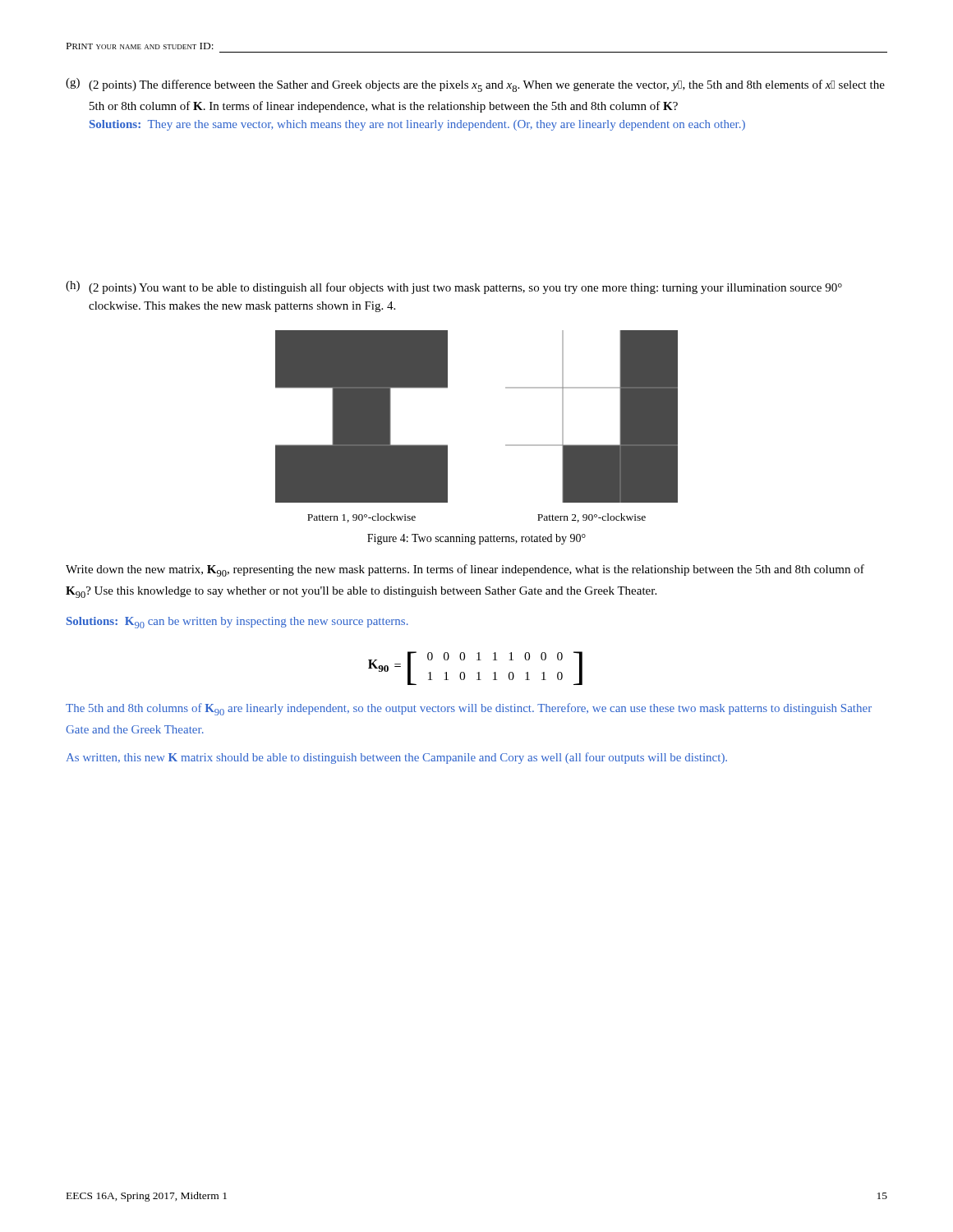Image resolution: width=953 pixels, height=1232 pixels.
Task: Find the illustration
Action: [x=476, y=427]
